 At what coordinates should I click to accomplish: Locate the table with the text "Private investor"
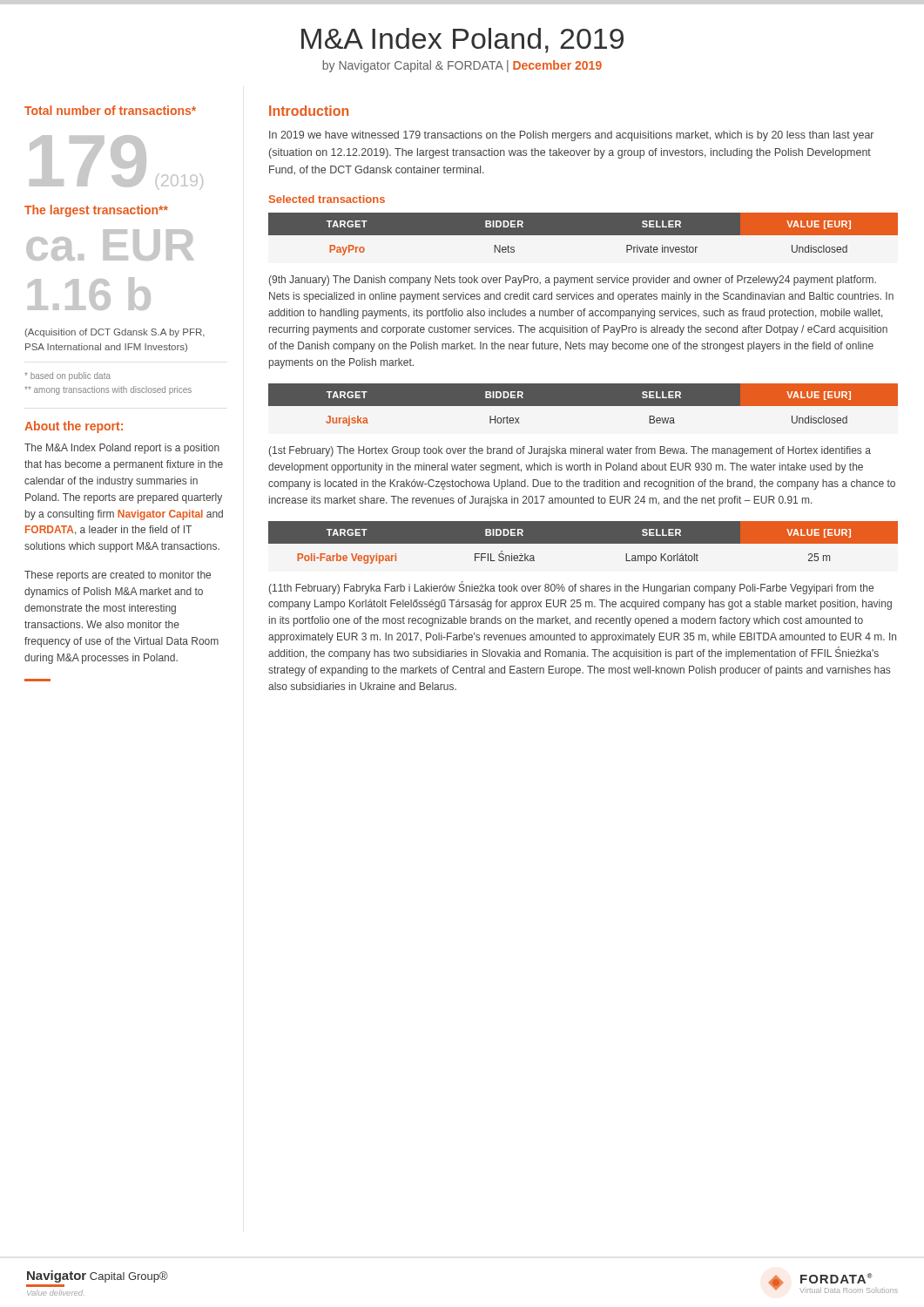click(x=583, y=238)
